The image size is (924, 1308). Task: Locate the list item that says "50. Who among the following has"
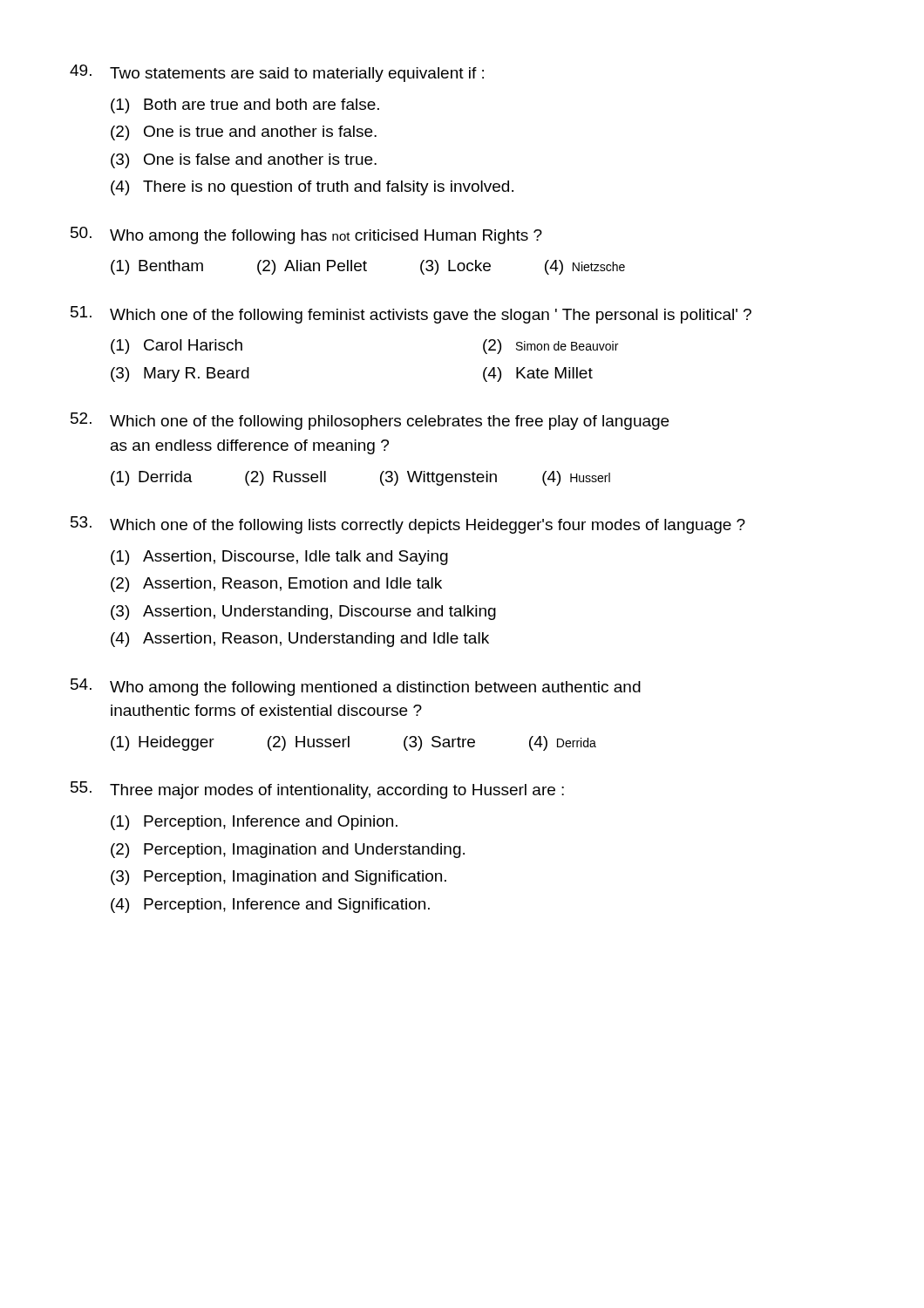(x=462, y=251)
